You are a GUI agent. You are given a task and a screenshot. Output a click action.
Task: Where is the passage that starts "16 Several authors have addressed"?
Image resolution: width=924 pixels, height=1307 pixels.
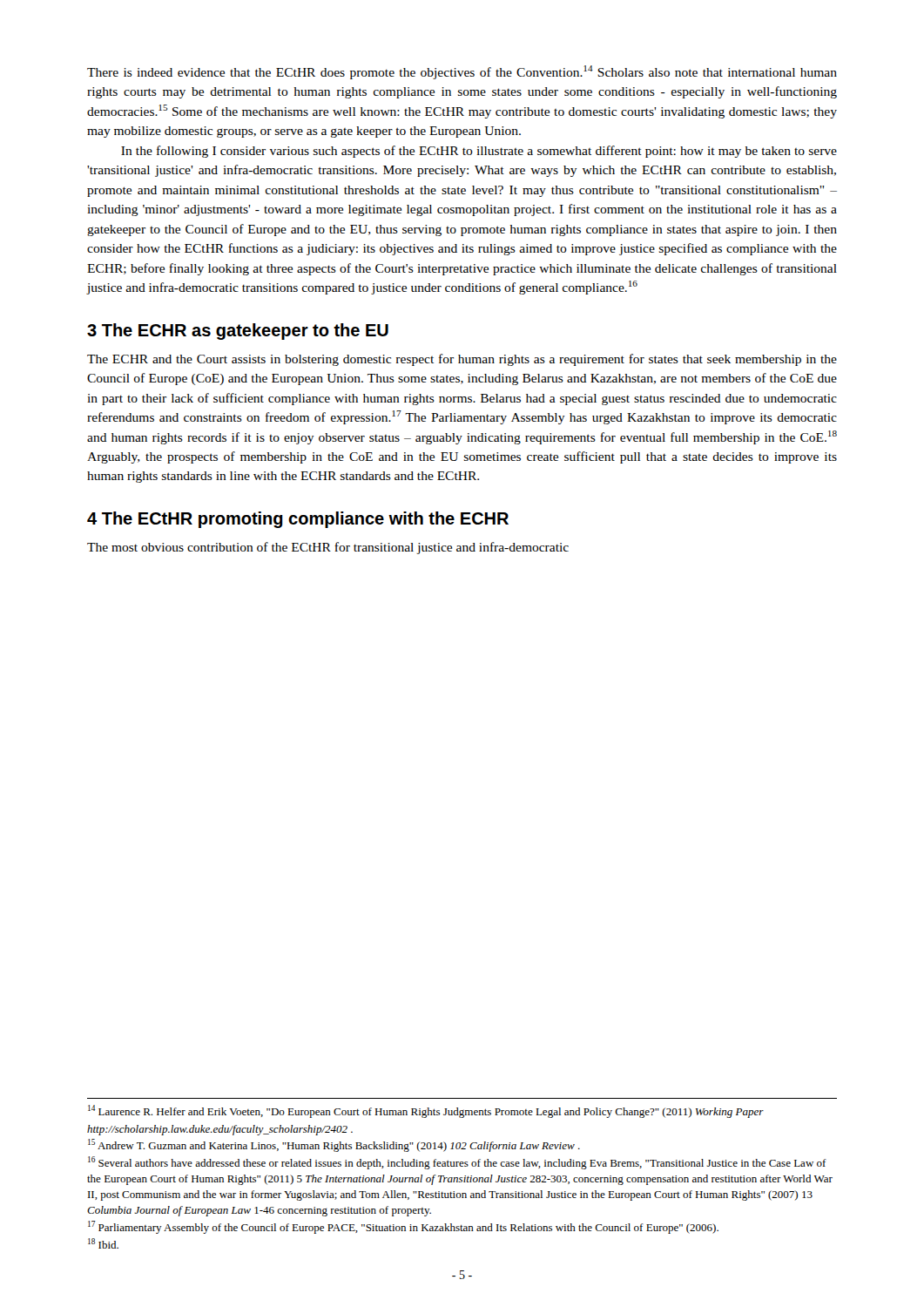(460, 1186)
